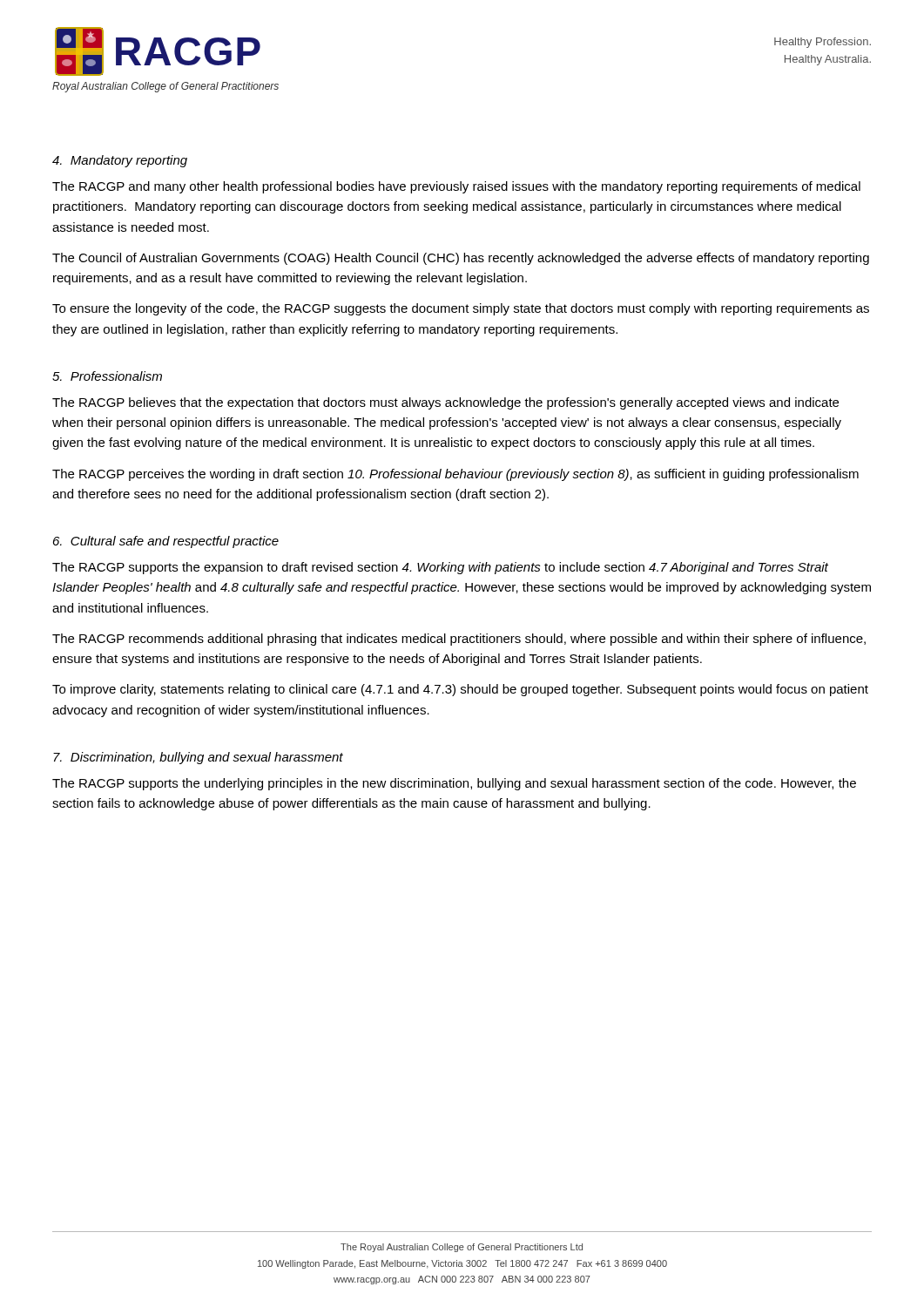Click on the section header that says "7. Discrimination, bullying"

198,757
